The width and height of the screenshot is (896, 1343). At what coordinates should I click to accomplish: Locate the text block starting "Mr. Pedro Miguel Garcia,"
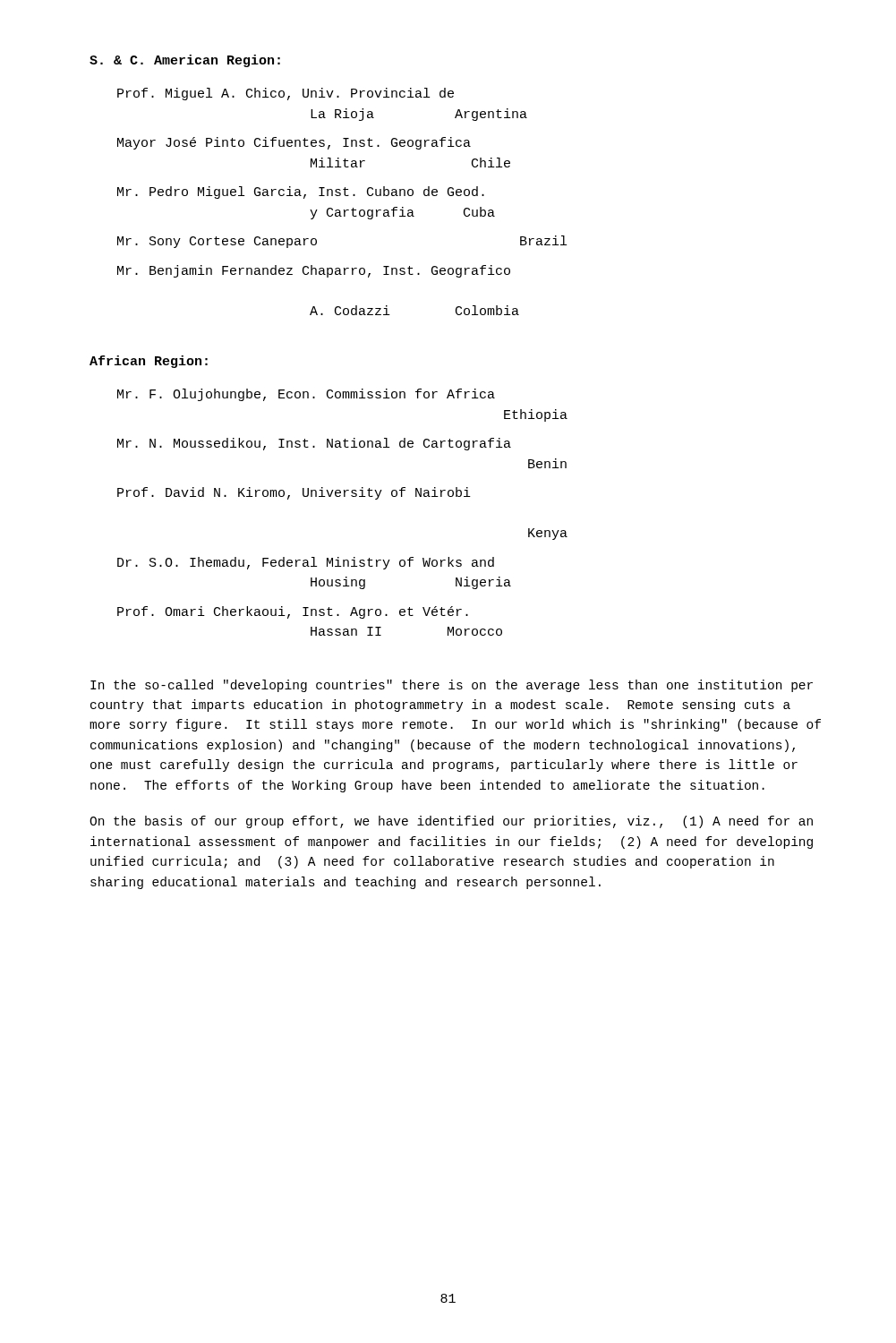pyautogui.click(x=306, y=203)
